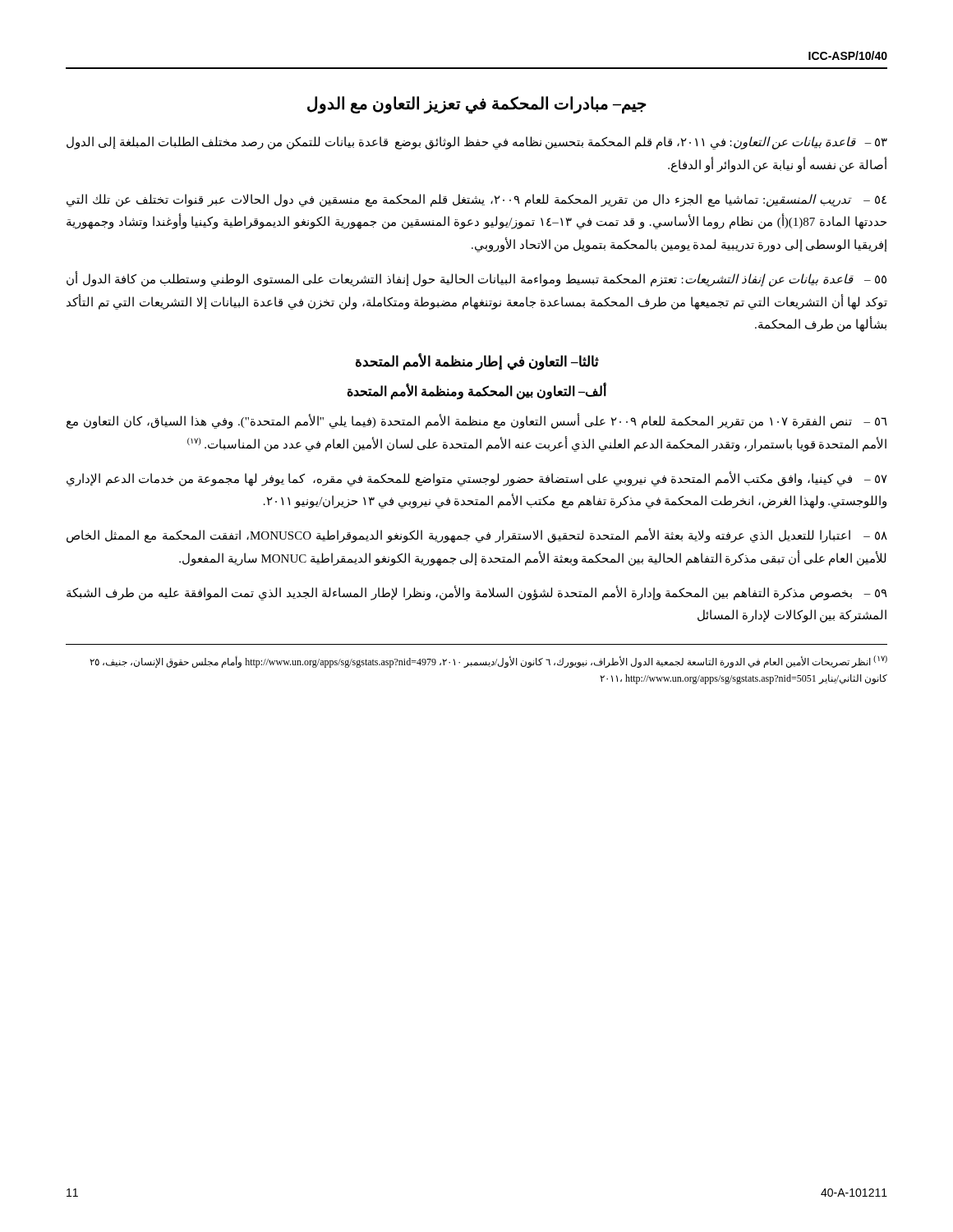Click on the text starting "٥٦ – تنص"
This screenshot has height=1232, width=953.
coord(476,433)
